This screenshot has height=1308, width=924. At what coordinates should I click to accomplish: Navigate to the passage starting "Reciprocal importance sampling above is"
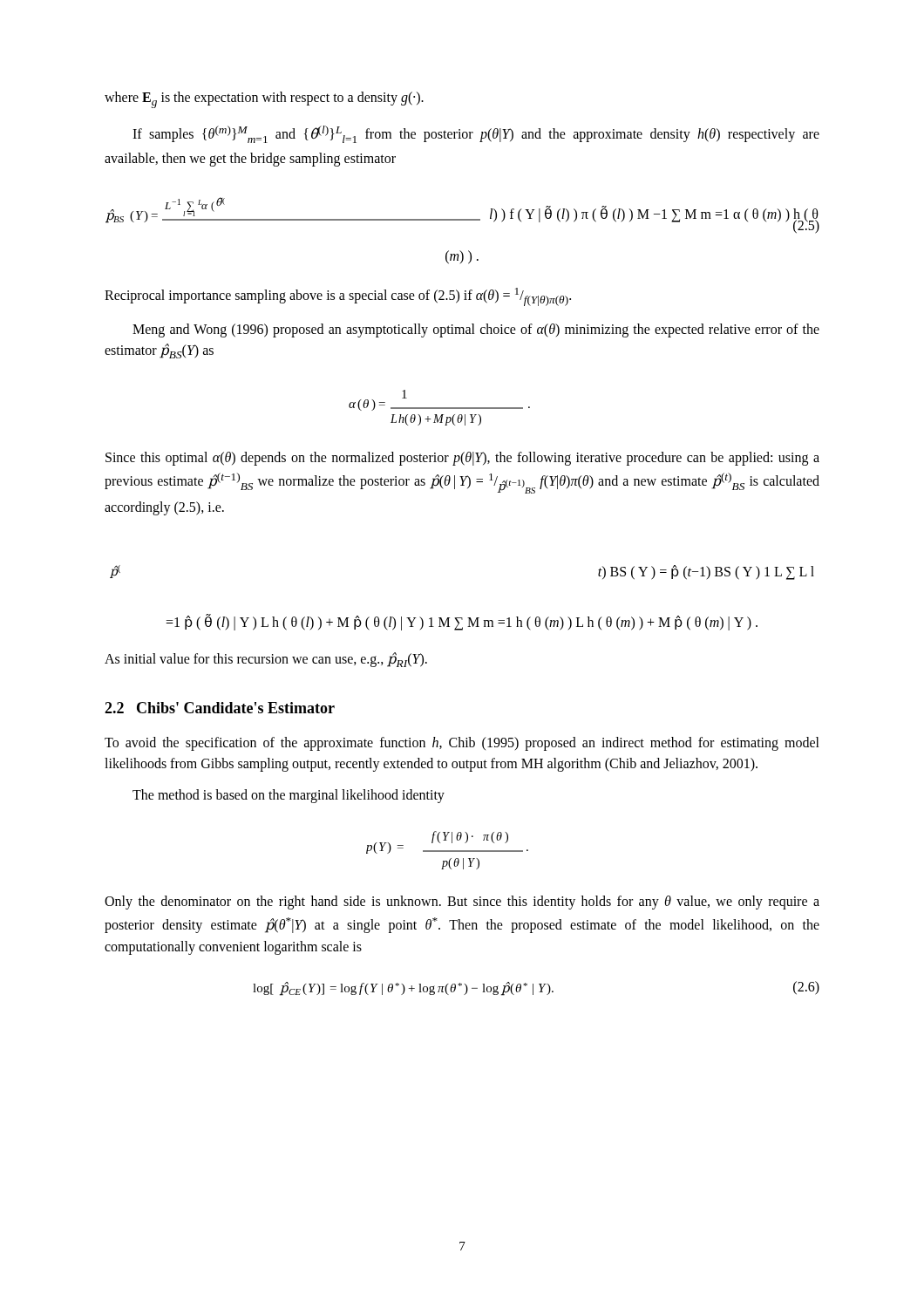[462, 296]
